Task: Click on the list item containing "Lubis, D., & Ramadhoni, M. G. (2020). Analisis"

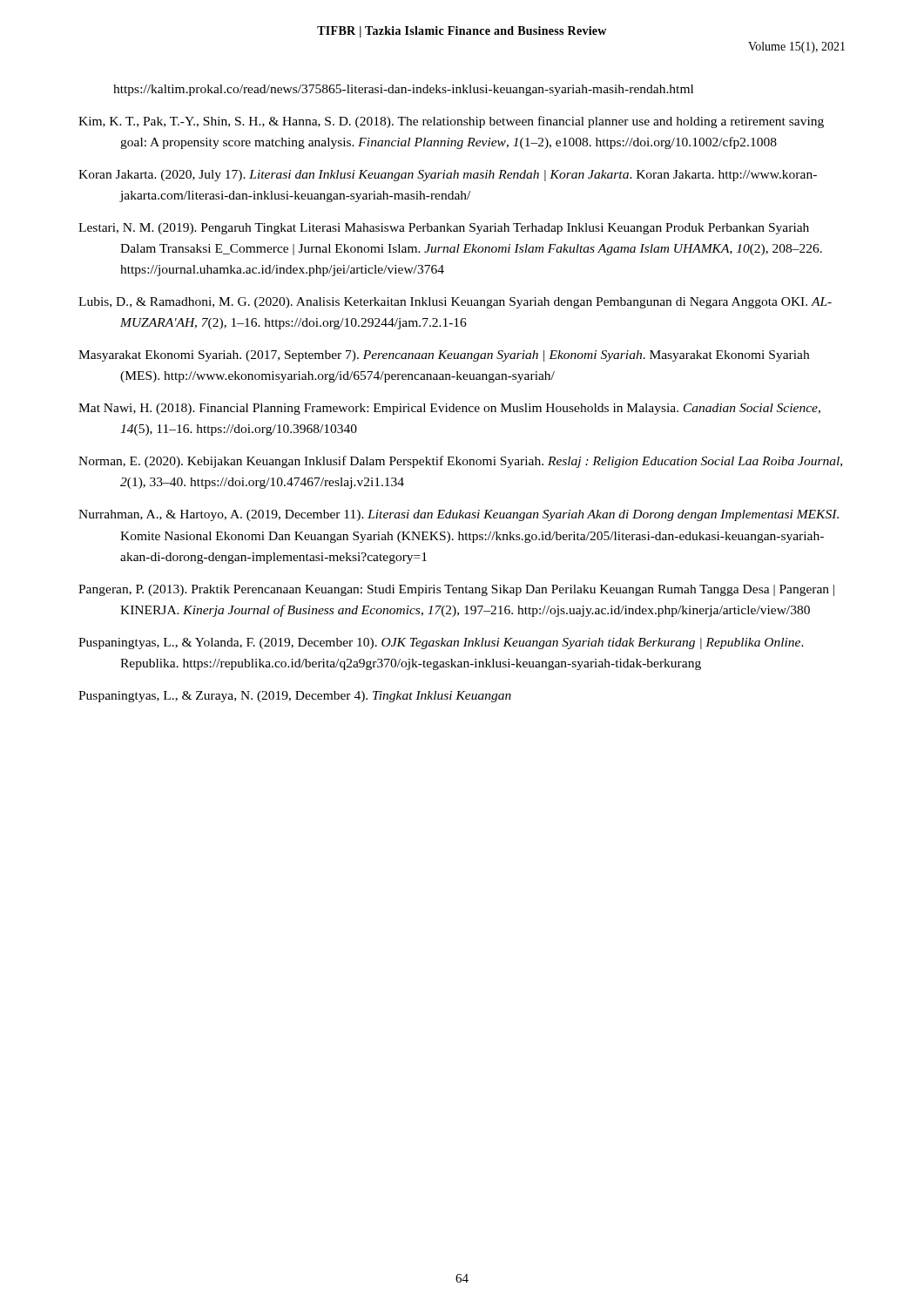Action: point(455,312)
